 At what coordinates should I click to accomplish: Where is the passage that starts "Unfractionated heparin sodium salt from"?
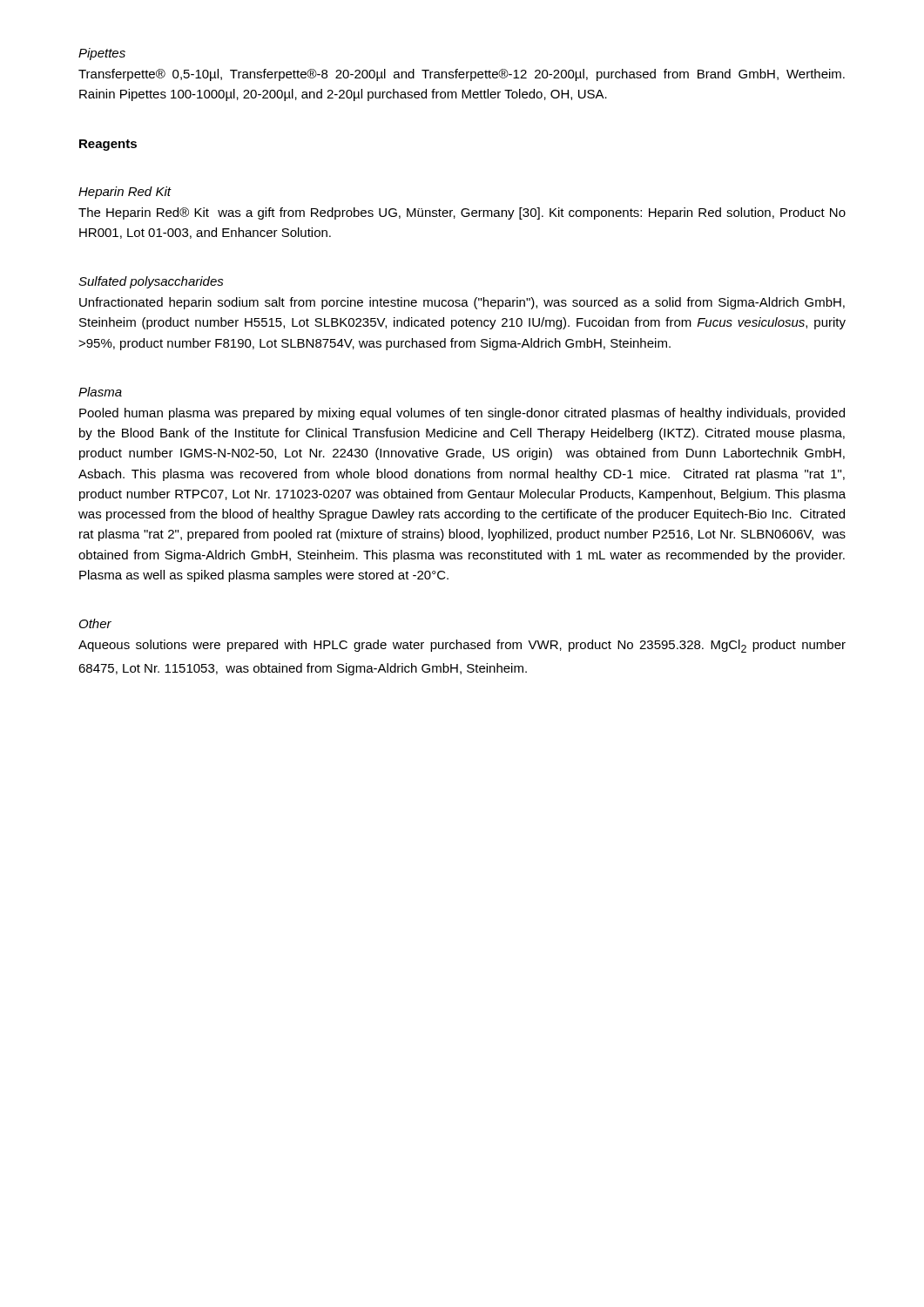point(462,322)
